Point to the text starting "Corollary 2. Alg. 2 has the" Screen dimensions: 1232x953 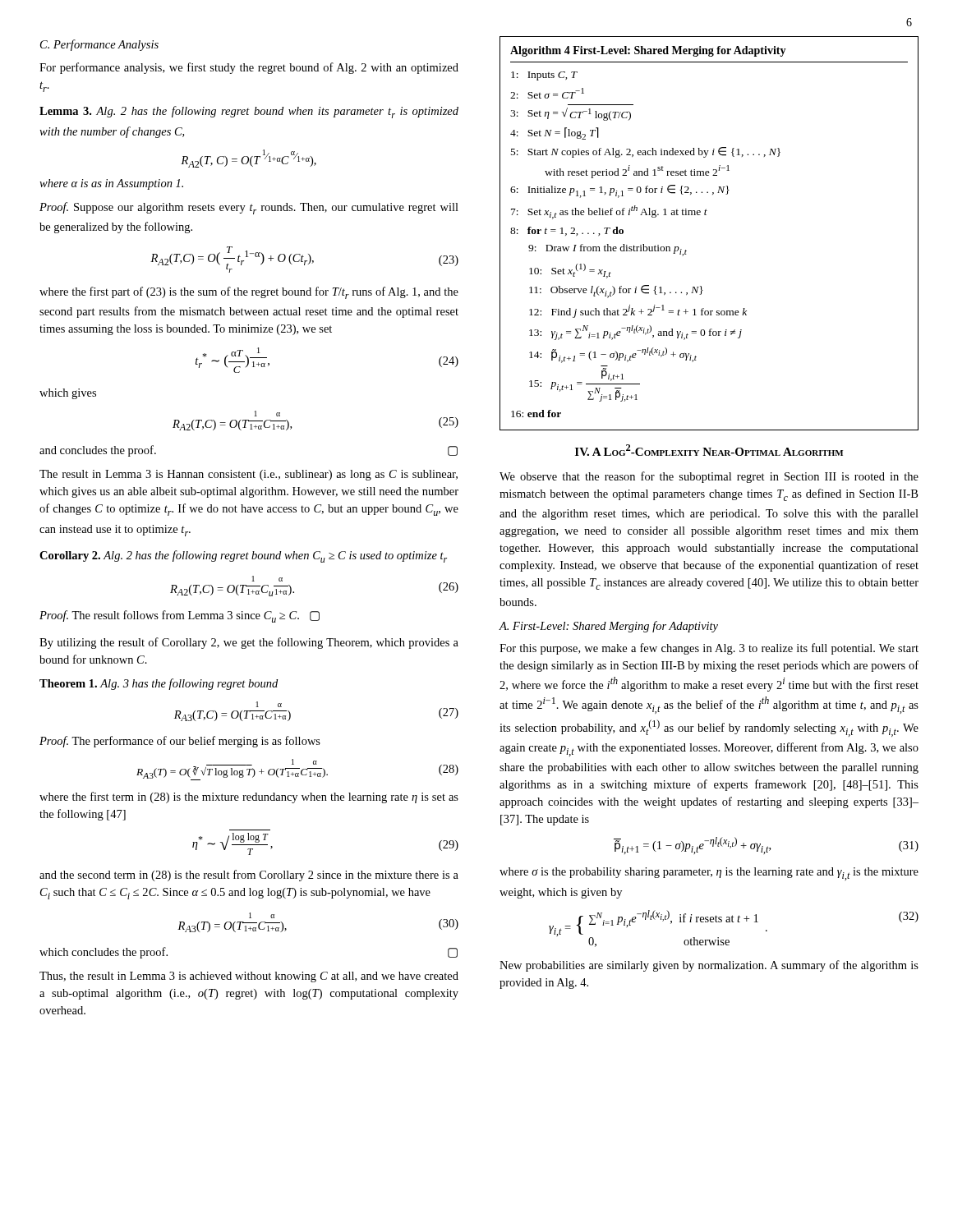coord(249,557)
